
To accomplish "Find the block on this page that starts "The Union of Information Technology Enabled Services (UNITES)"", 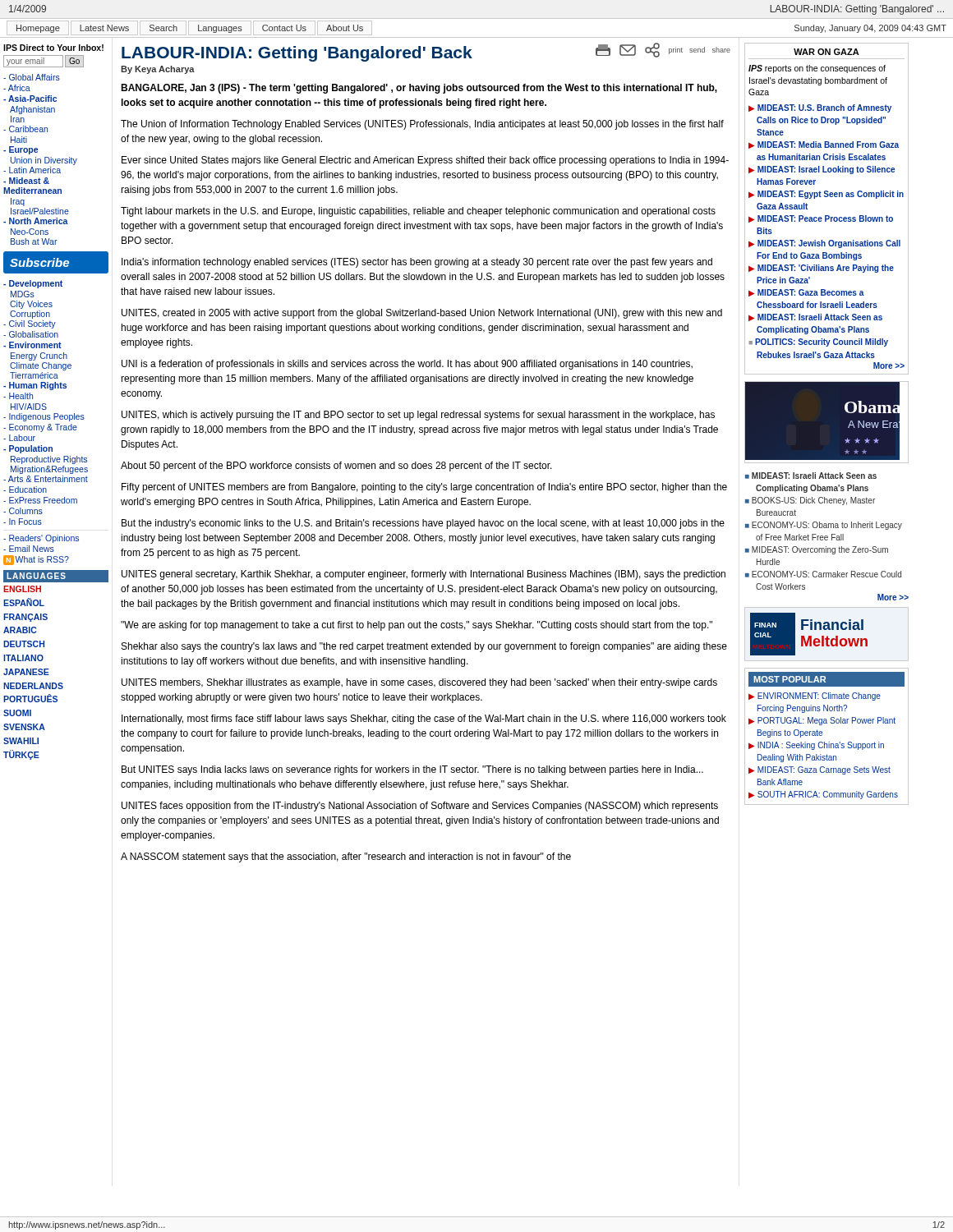I will (x=422, y=131).
